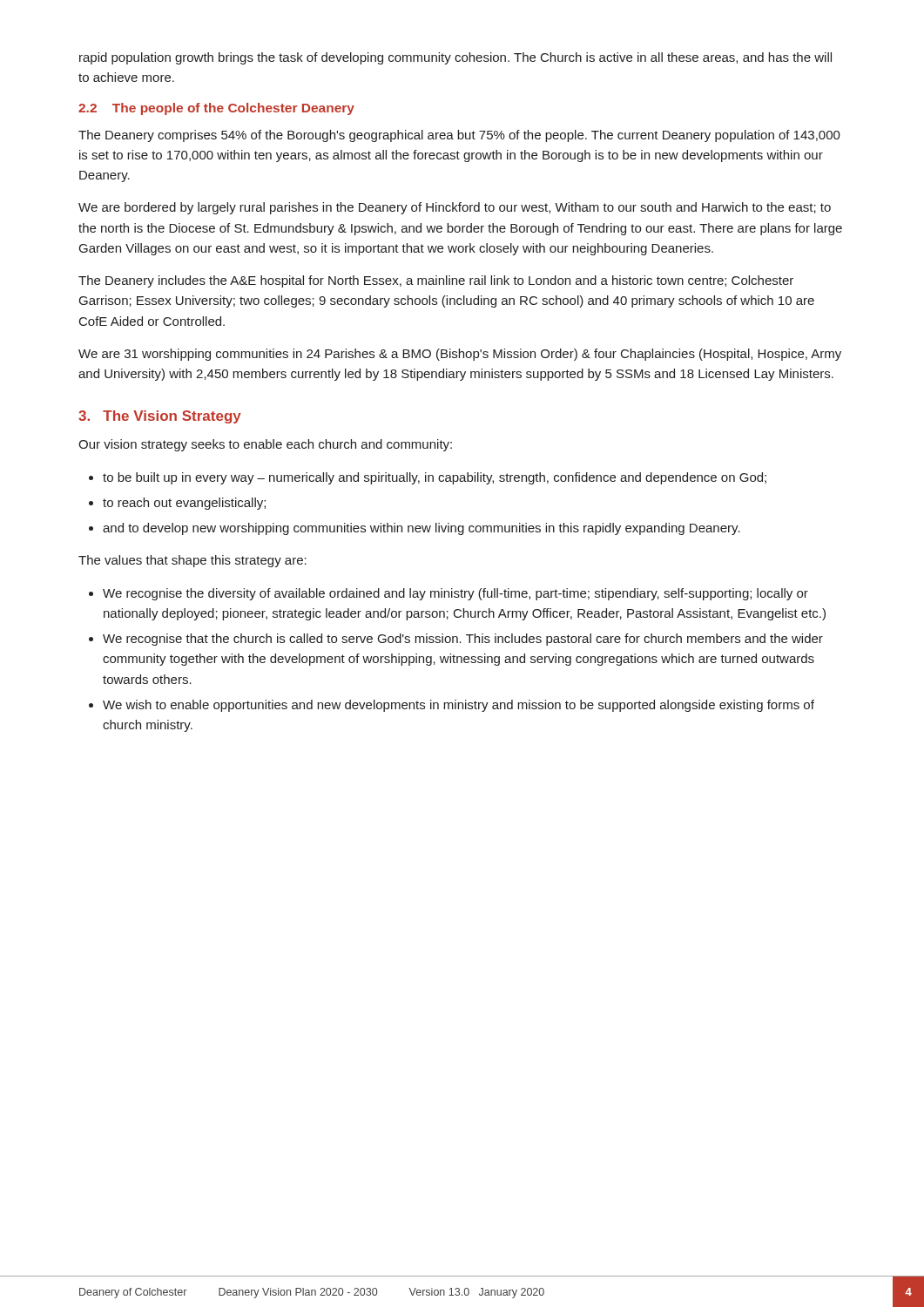
Task: Find the text block that says "We are 31 worshipping communities in"
Action: [460, 363]
